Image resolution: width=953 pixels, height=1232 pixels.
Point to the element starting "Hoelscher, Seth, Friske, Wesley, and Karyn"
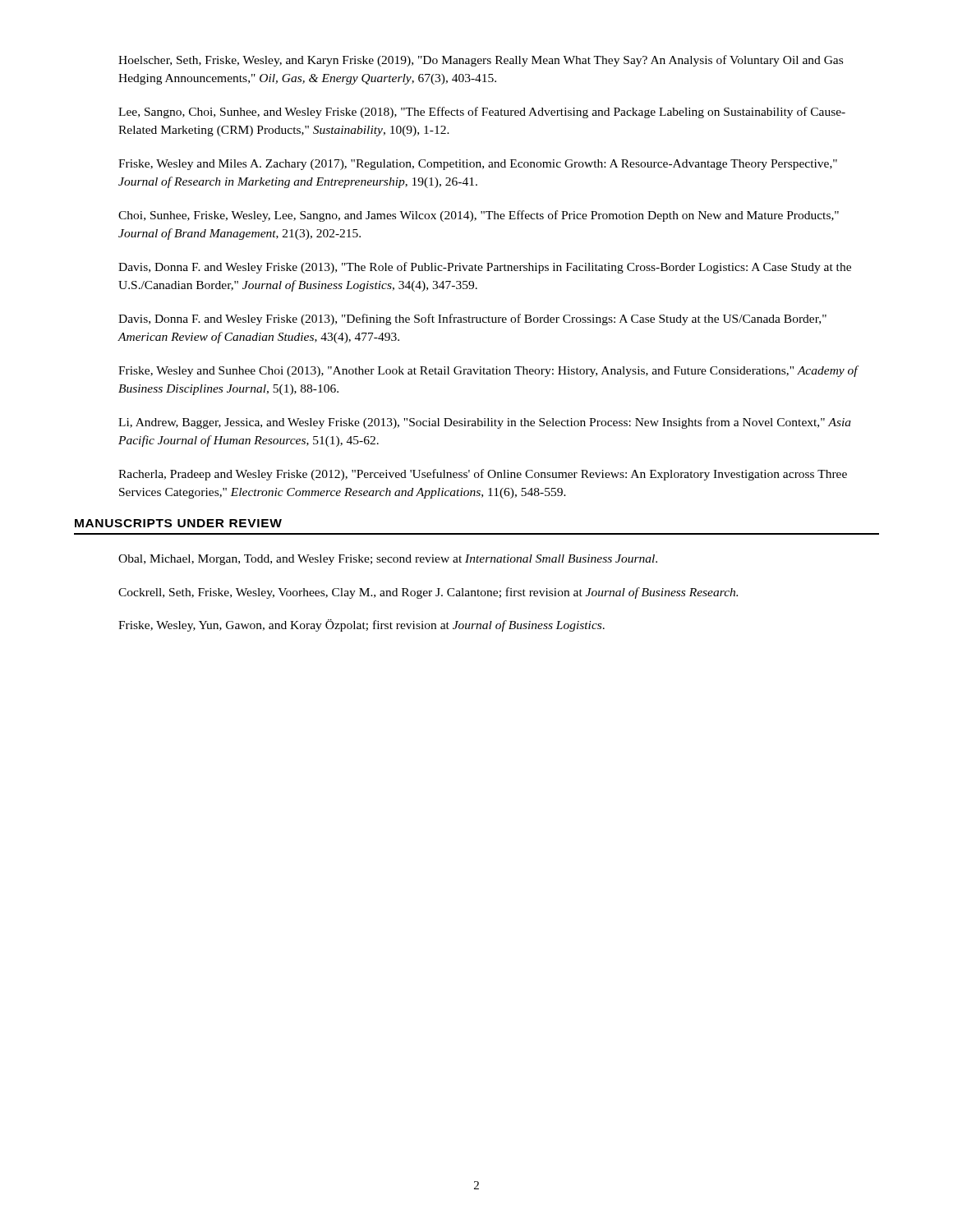pyautogui.click(x=476, y=69)
